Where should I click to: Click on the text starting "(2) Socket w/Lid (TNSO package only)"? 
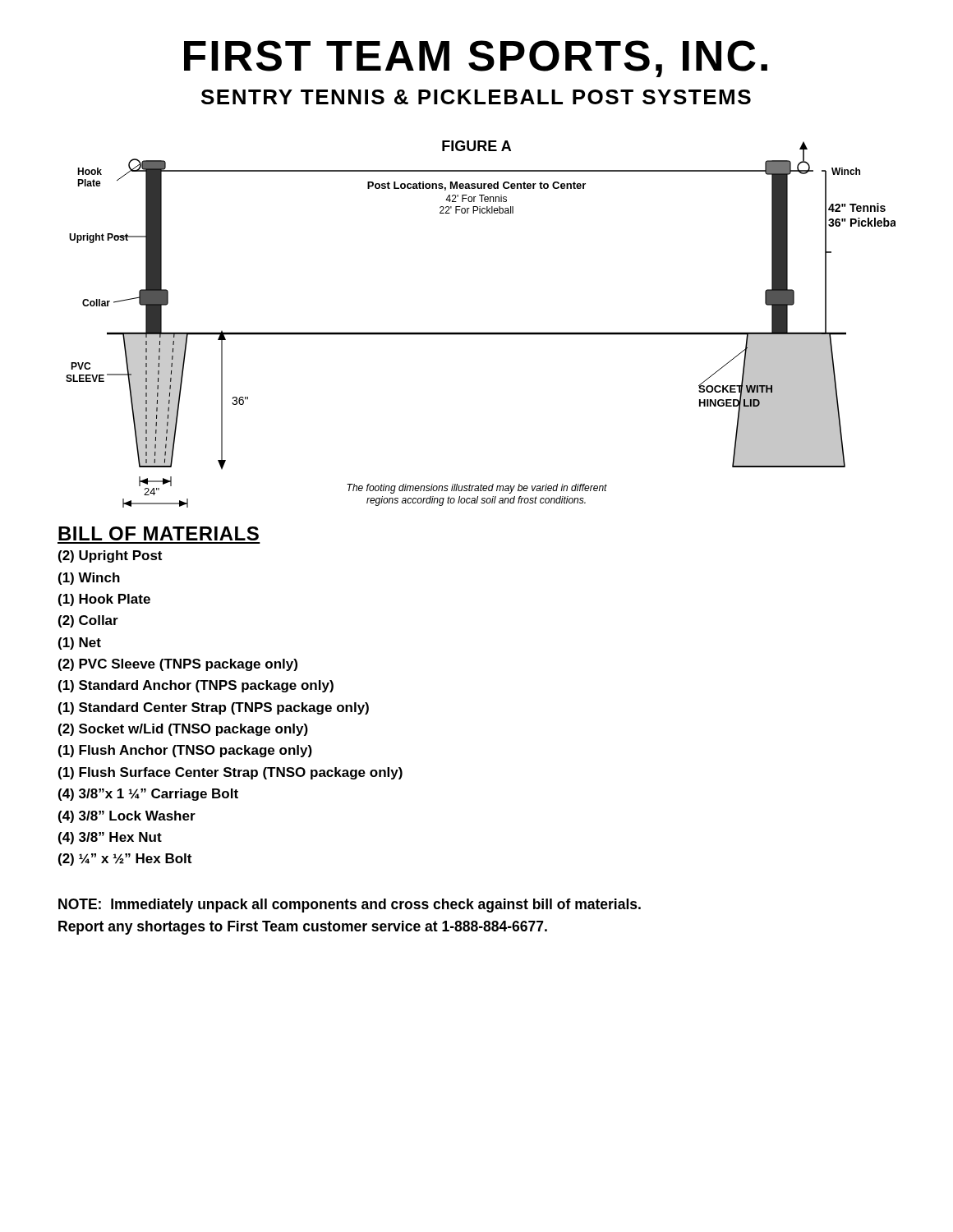[x=183, y=729]
